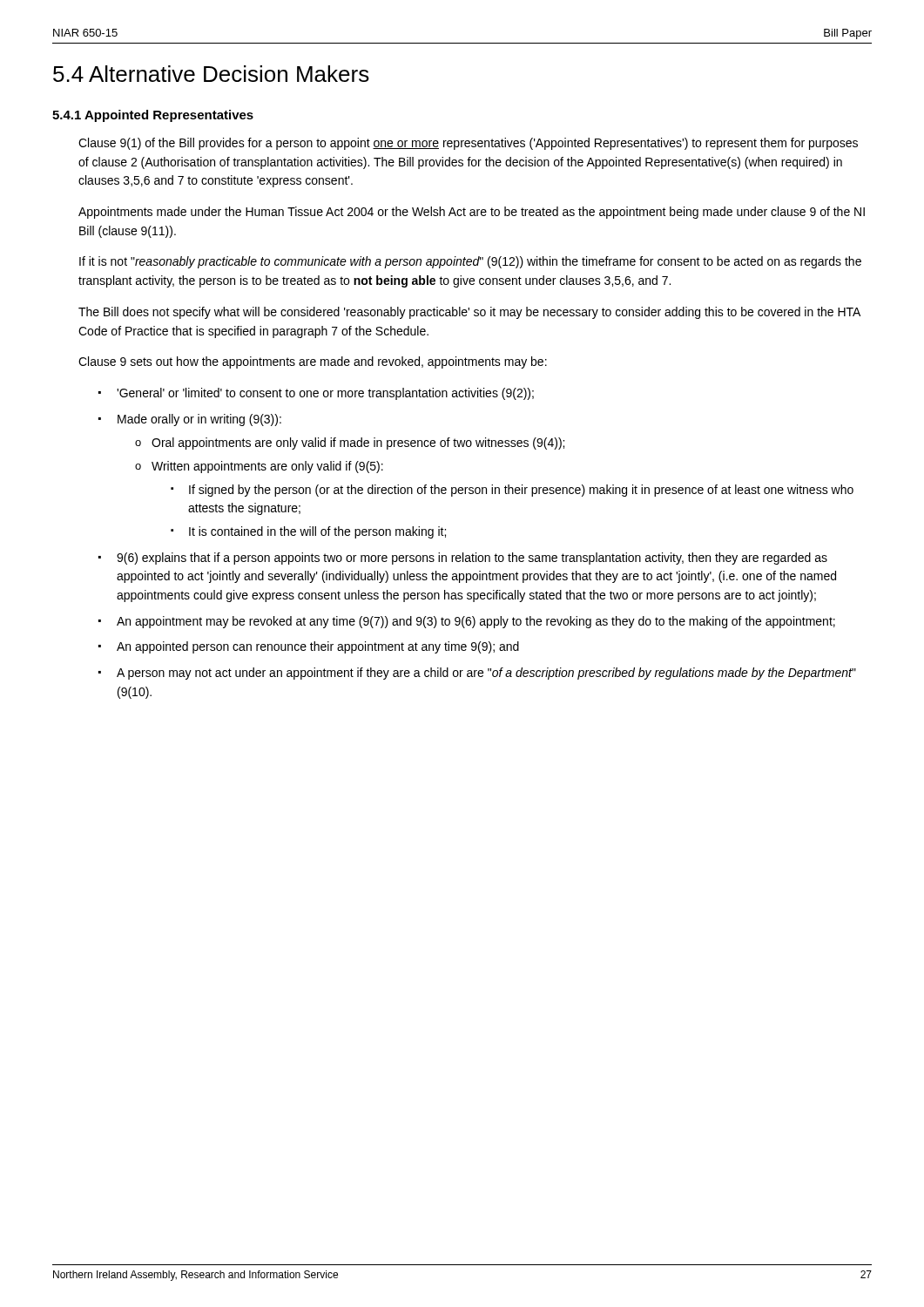Select the text block with the text "The Bill does"
The image size is (924, 1307).
tap(469, 321)
